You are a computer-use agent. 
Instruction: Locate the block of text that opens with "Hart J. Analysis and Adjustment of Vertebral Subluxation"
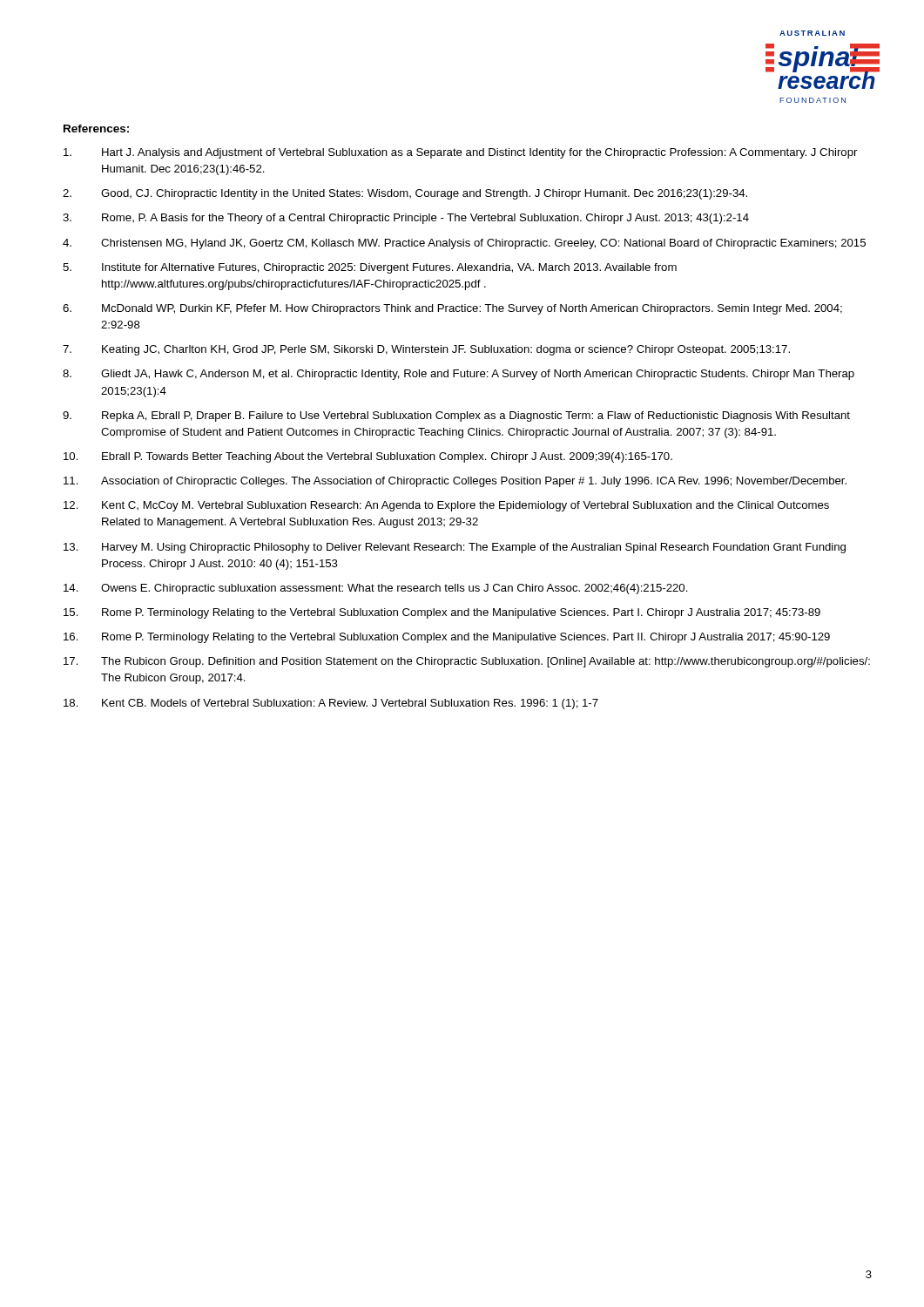(467, 160)
